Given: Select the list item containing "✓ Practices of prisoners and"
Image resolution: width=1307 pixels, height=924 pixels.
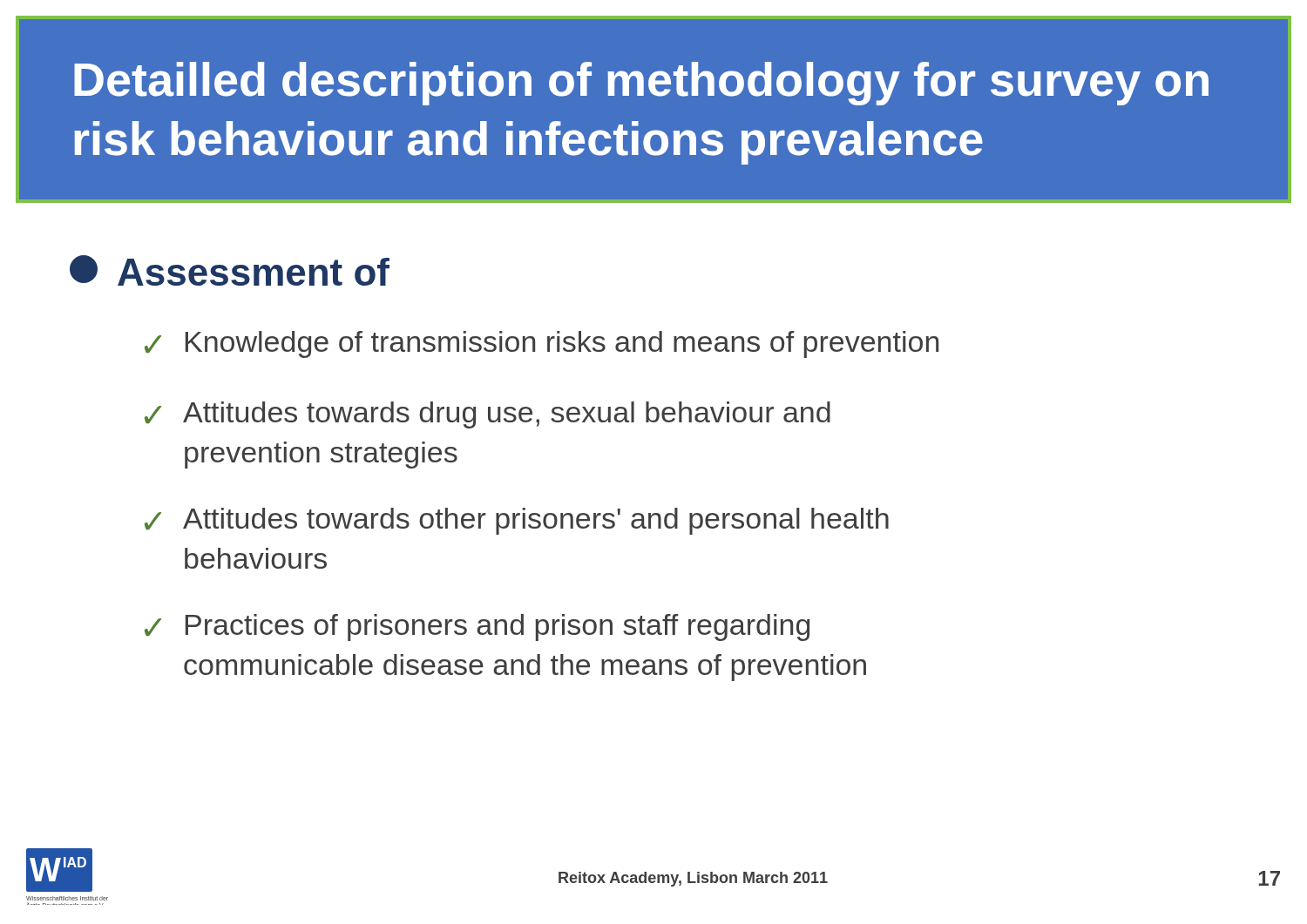Looking at the screenshot, I should pyautogui.click(x=504, y=645).
